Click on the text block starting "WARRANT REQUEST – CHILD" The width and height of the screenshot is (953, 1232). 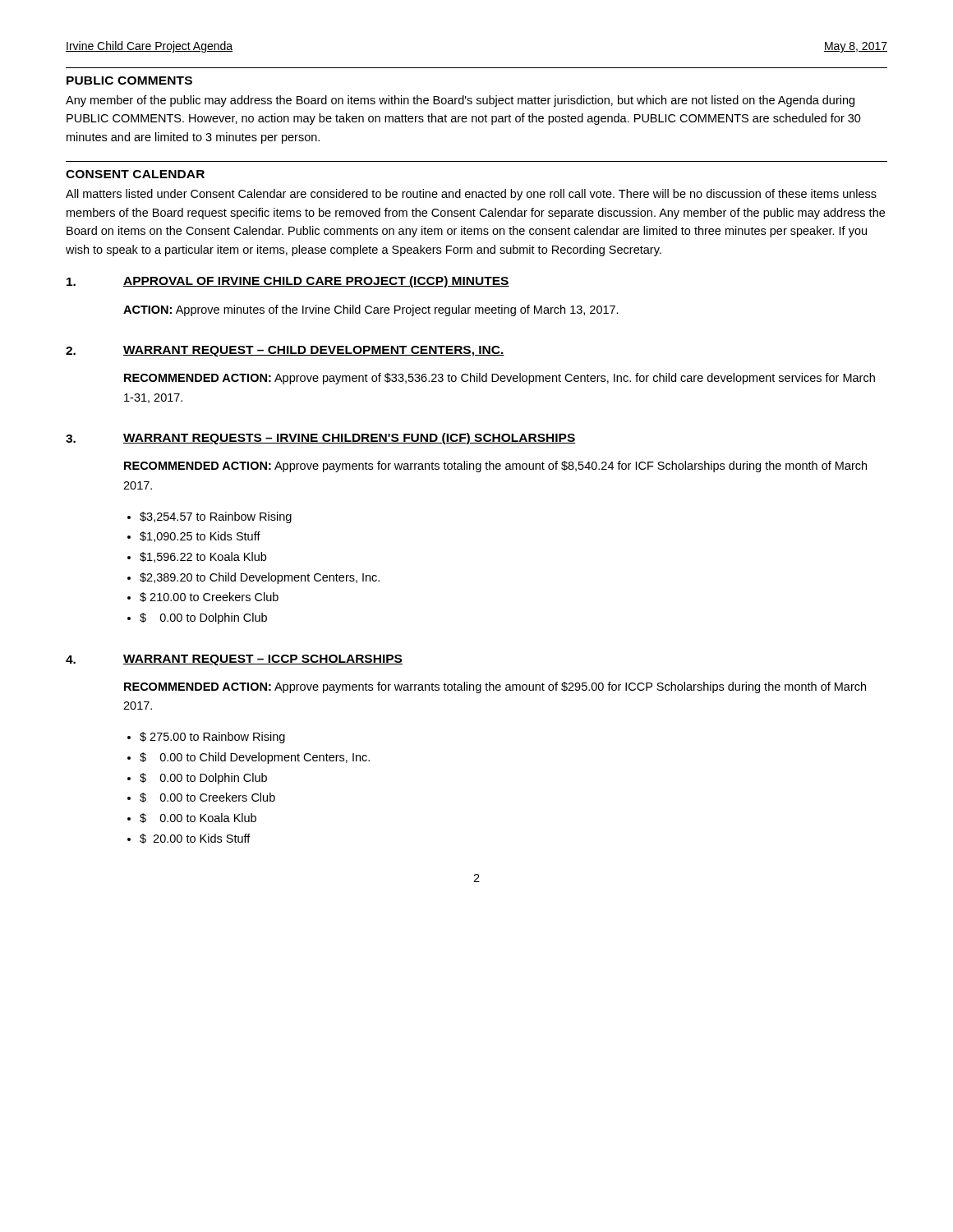click(314, 349)
